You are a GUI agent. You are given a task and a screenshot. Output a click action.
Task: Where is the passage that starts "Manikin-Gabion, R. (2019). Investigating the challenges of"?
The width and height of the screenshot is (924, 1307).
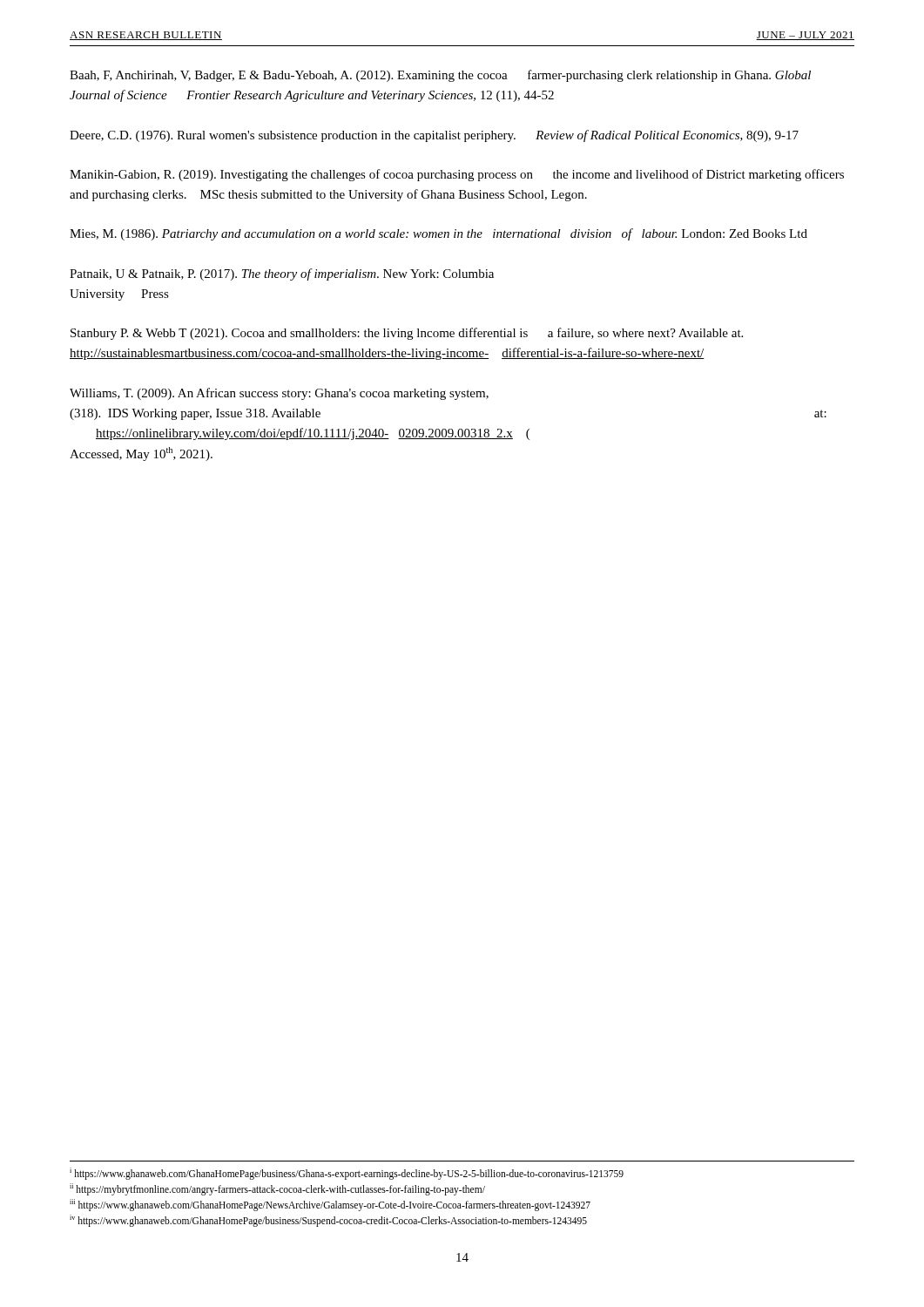click(x=462, y=185)
